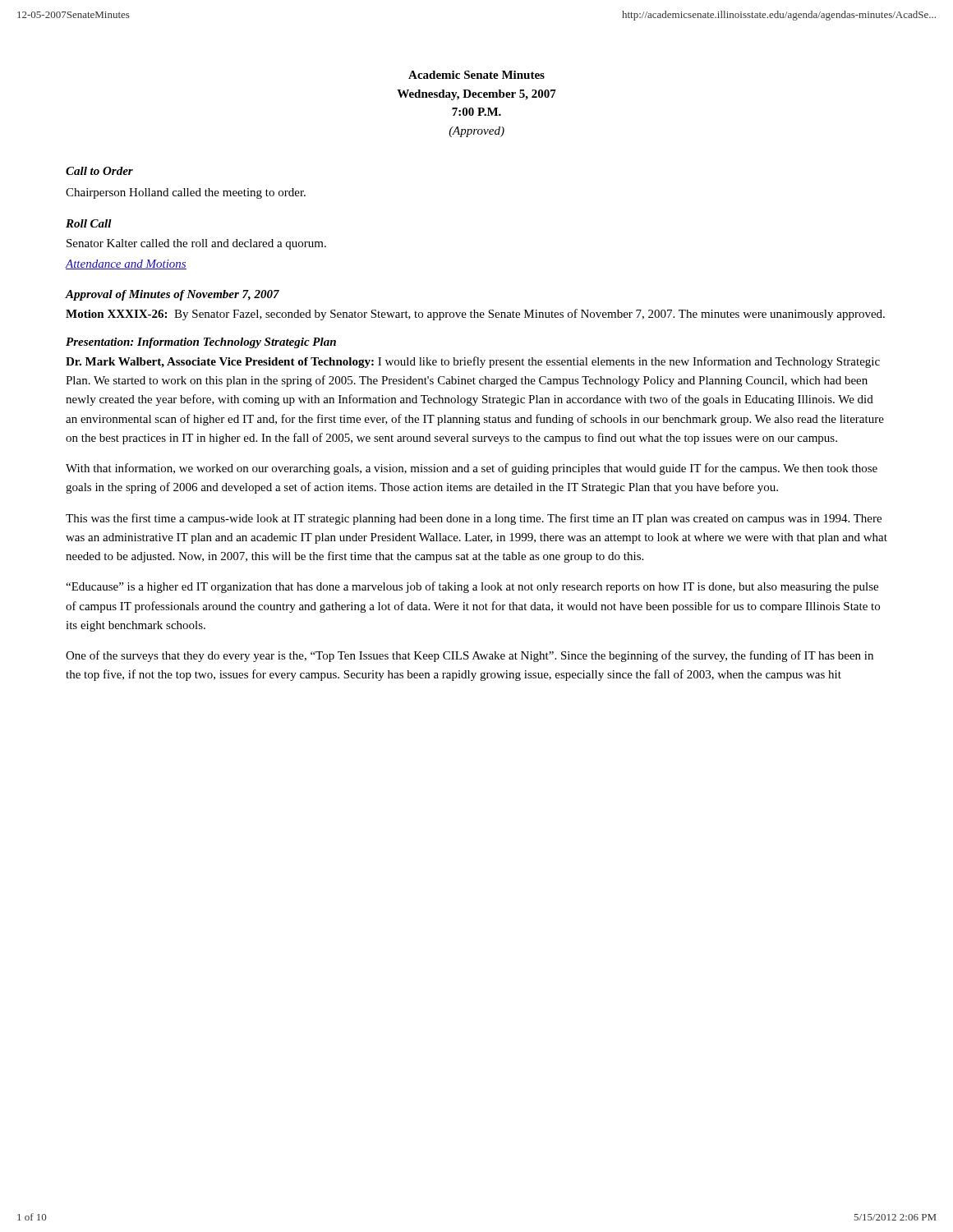Point to the block beginning "Motion XXXIX-26: By"
The height and width of the screenshot is (1232, 953).
tap(476, 313)
